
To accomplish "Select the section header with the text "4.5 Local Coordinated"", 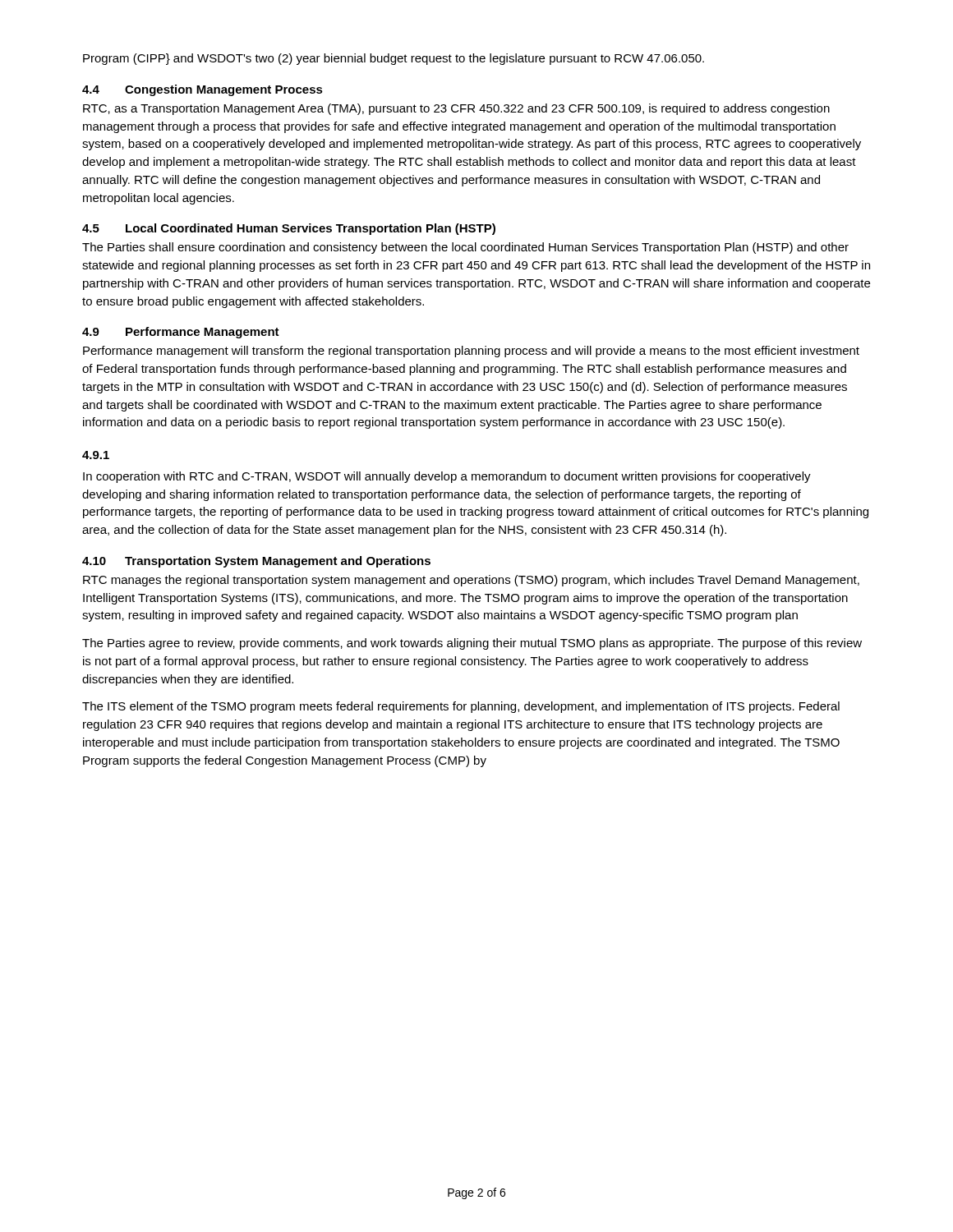I will click(289, 228).
